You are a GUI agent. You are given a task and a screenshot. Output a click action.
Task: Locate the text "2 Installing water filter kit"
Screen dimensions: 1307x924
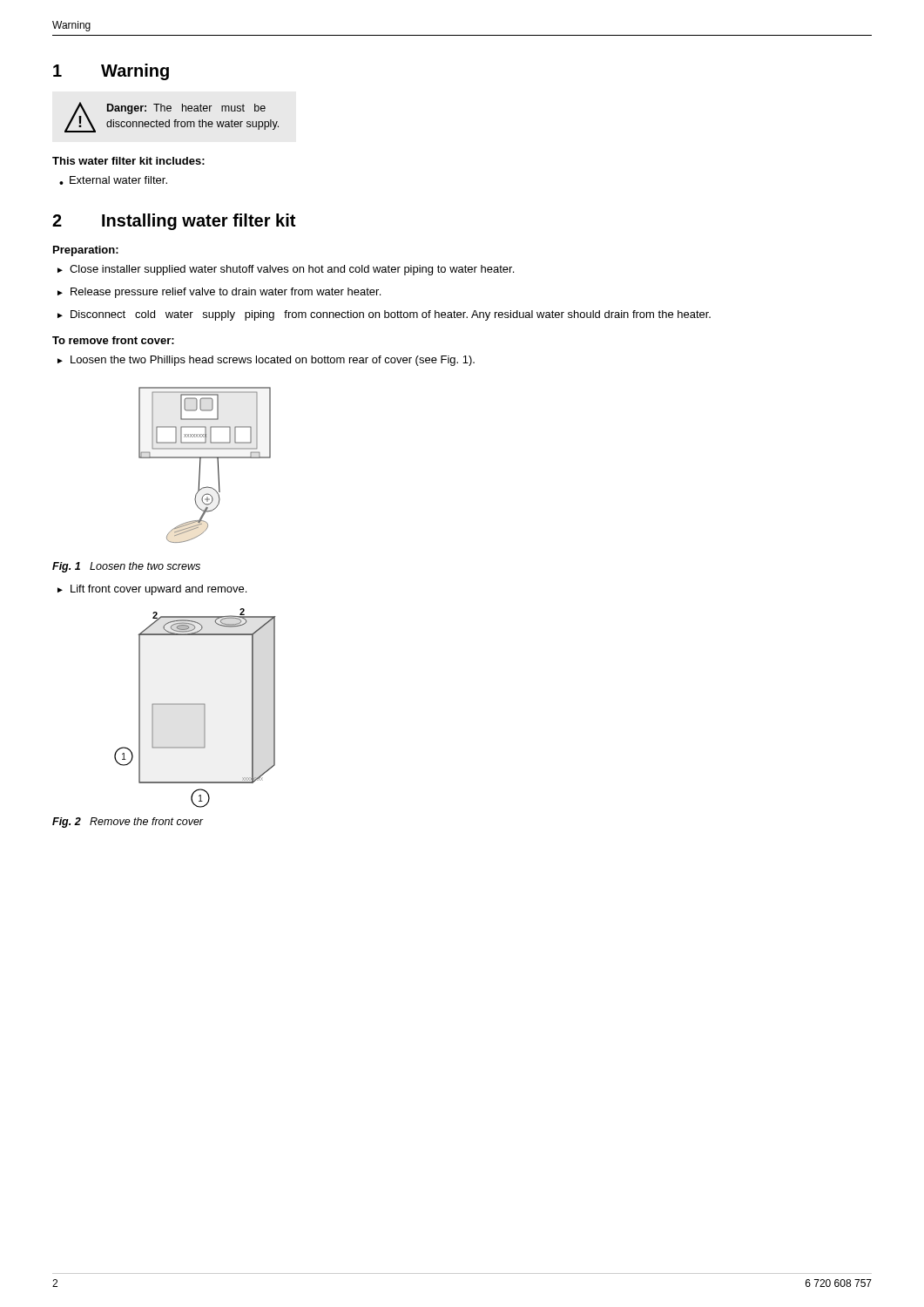point(174,222)
